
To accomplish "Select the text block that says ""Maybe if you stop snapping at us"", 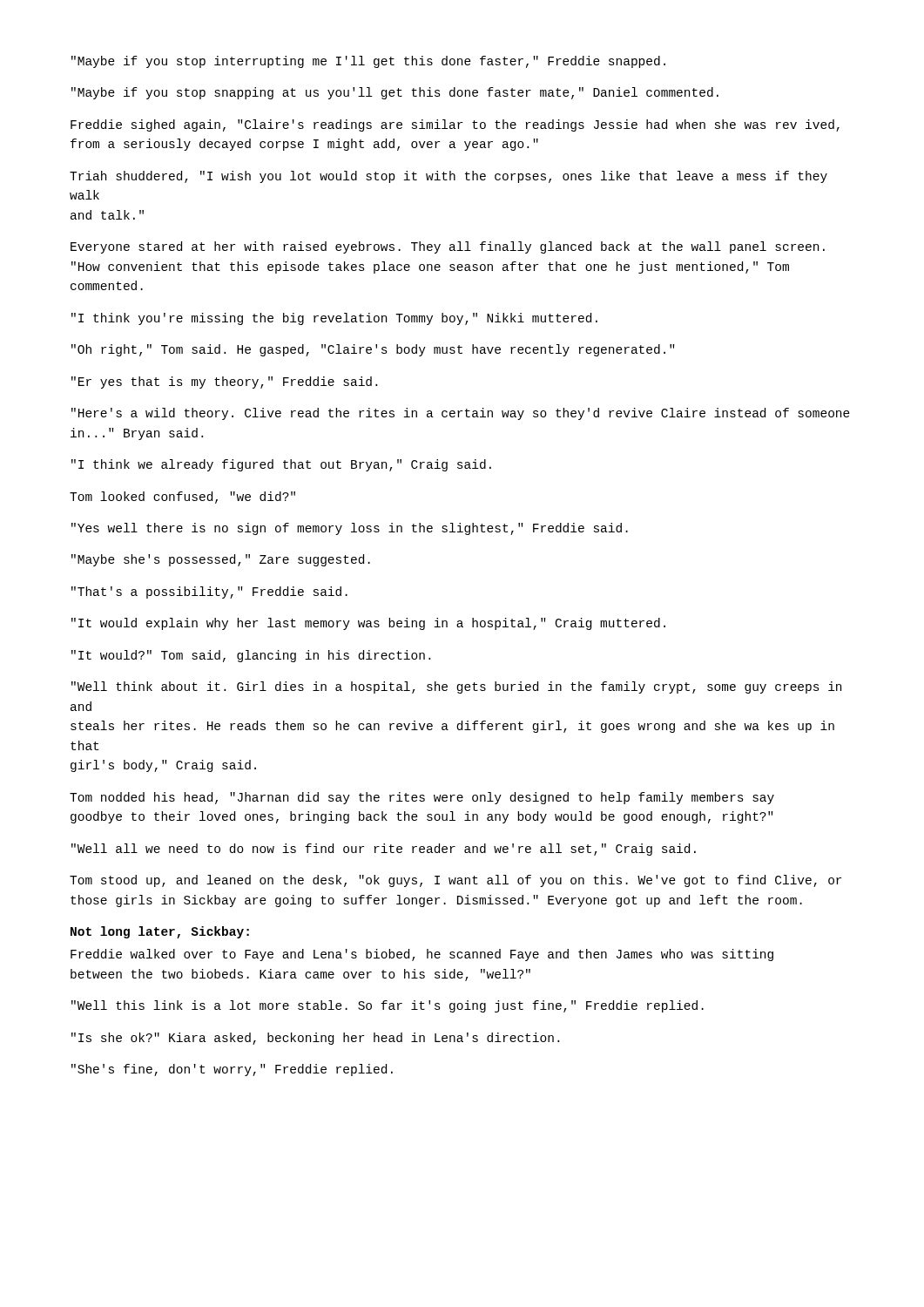I will click(x=396, y=94).
